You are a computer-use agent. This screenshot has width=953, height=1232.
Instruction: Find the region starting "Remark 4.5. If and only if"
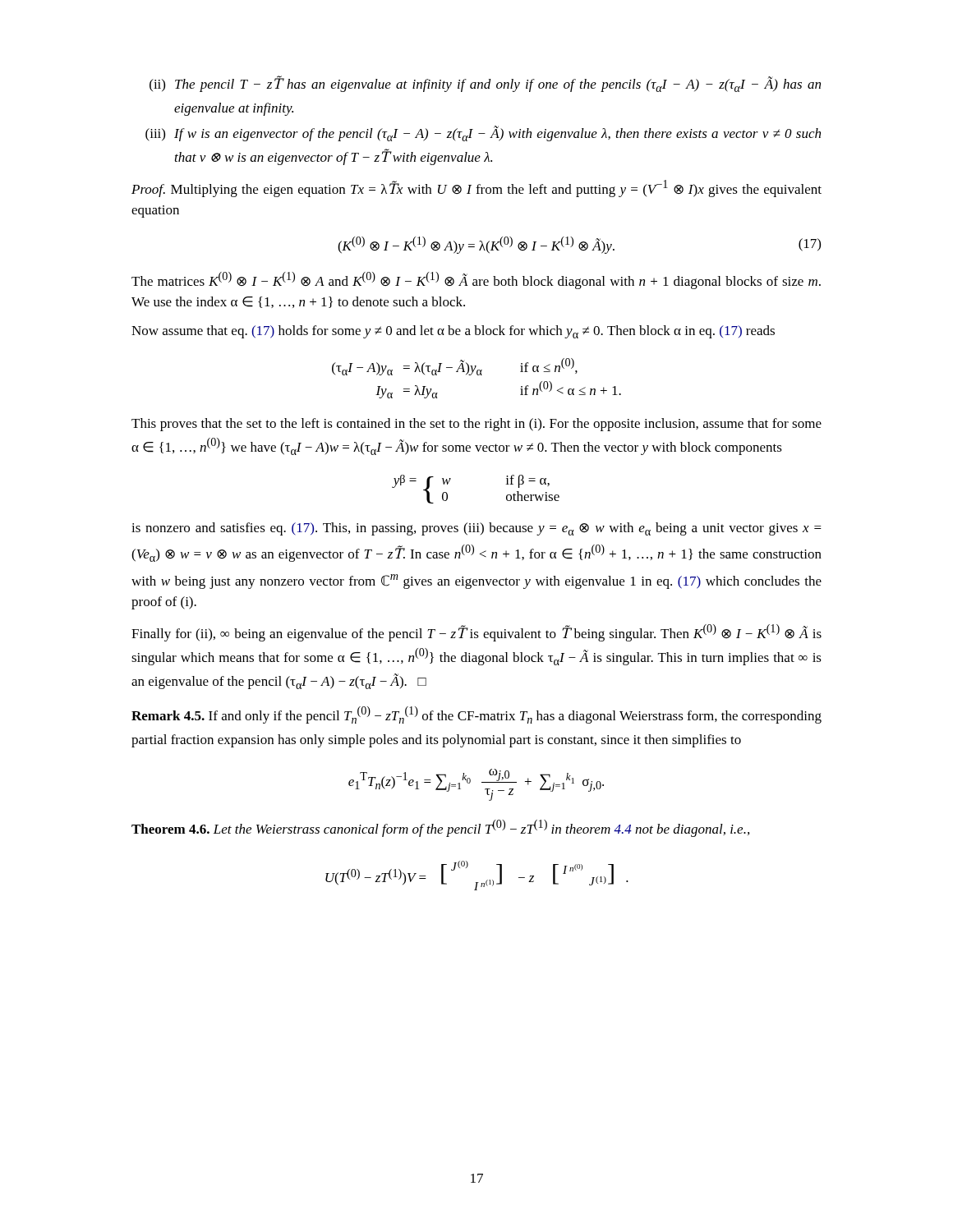pos(476,726)
